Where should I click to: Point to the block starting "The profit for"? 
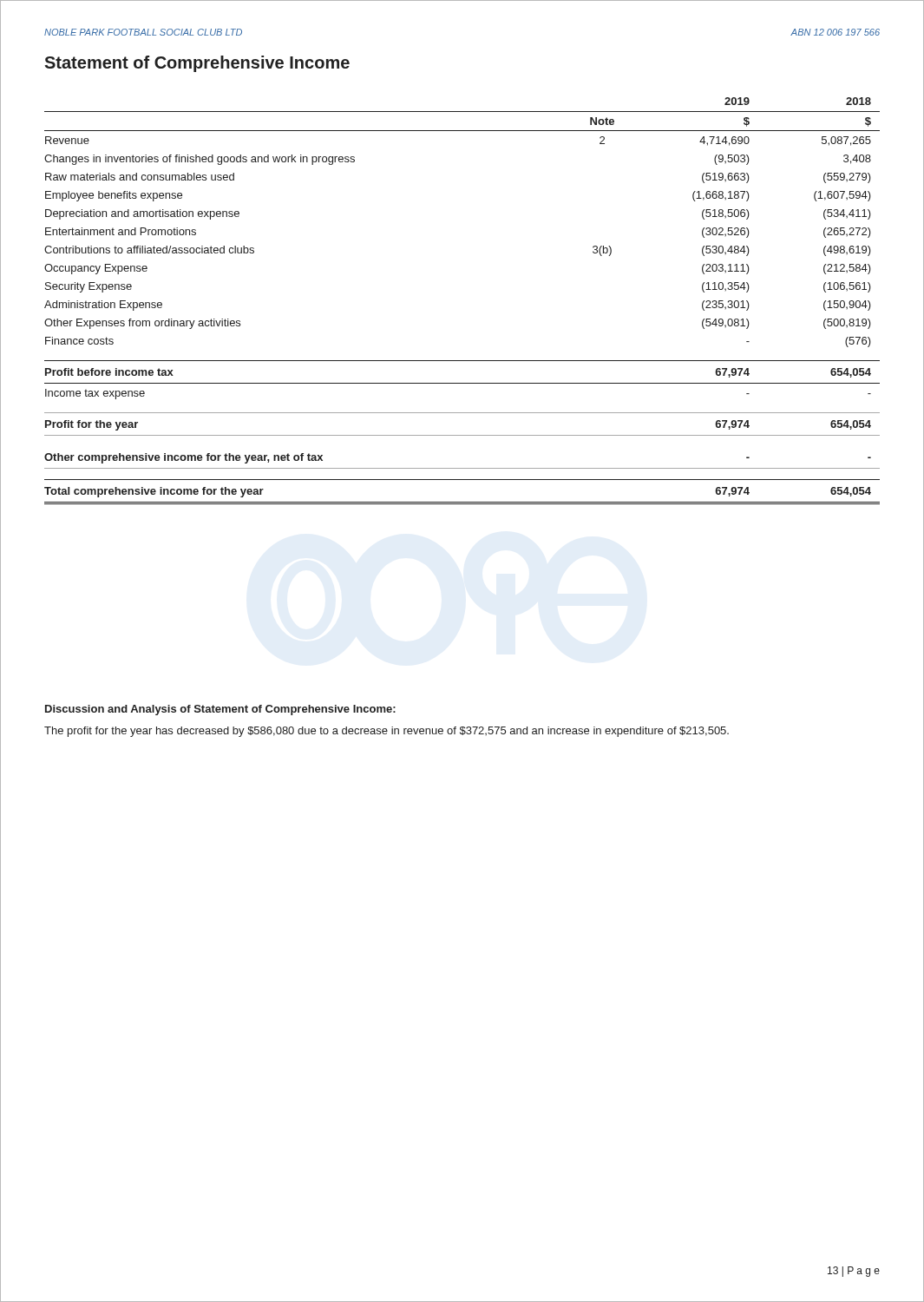click(387, 730)
